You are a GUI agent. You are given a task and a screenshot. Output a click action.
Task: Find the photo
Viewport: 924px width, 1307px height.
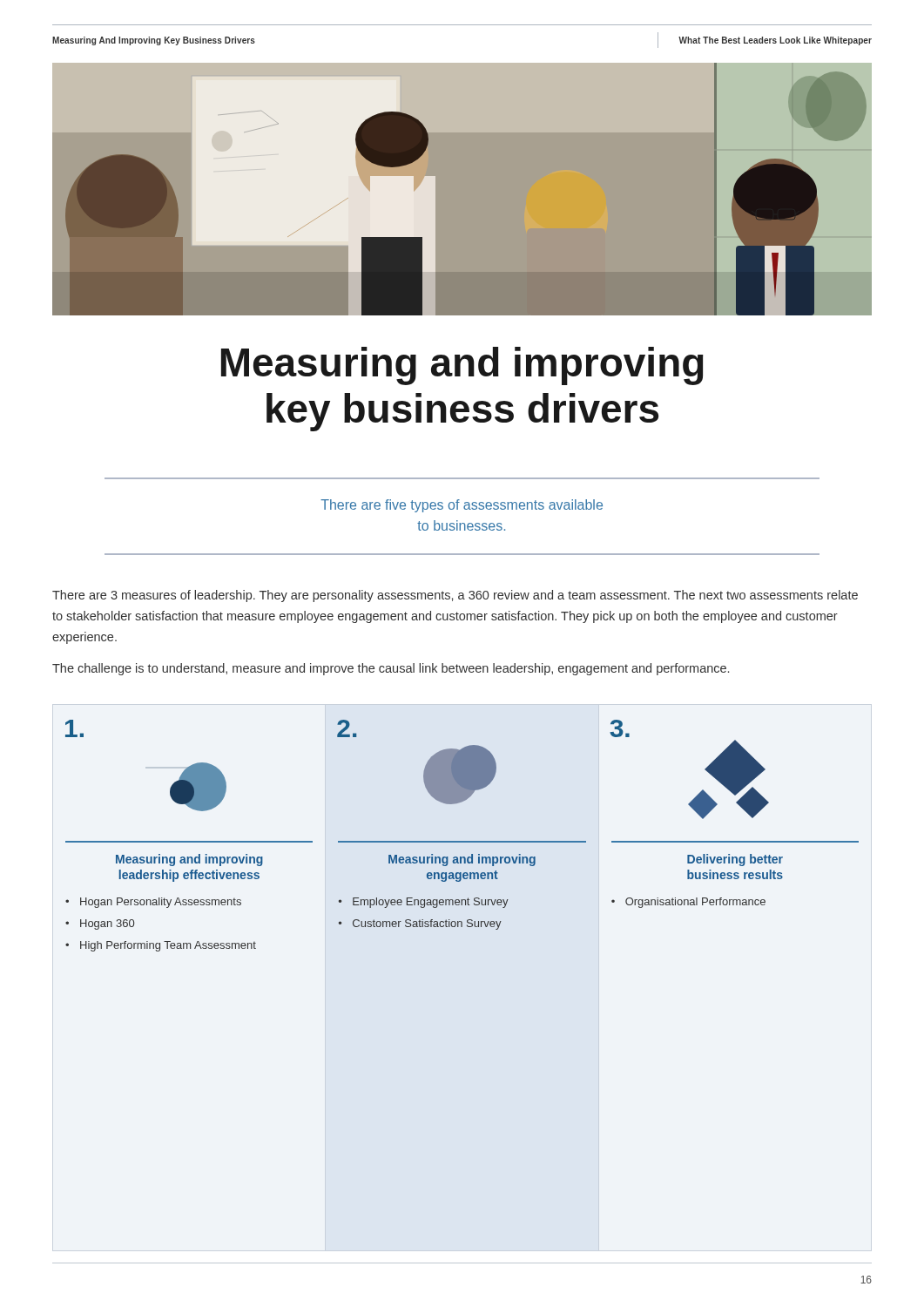[462, 189]
